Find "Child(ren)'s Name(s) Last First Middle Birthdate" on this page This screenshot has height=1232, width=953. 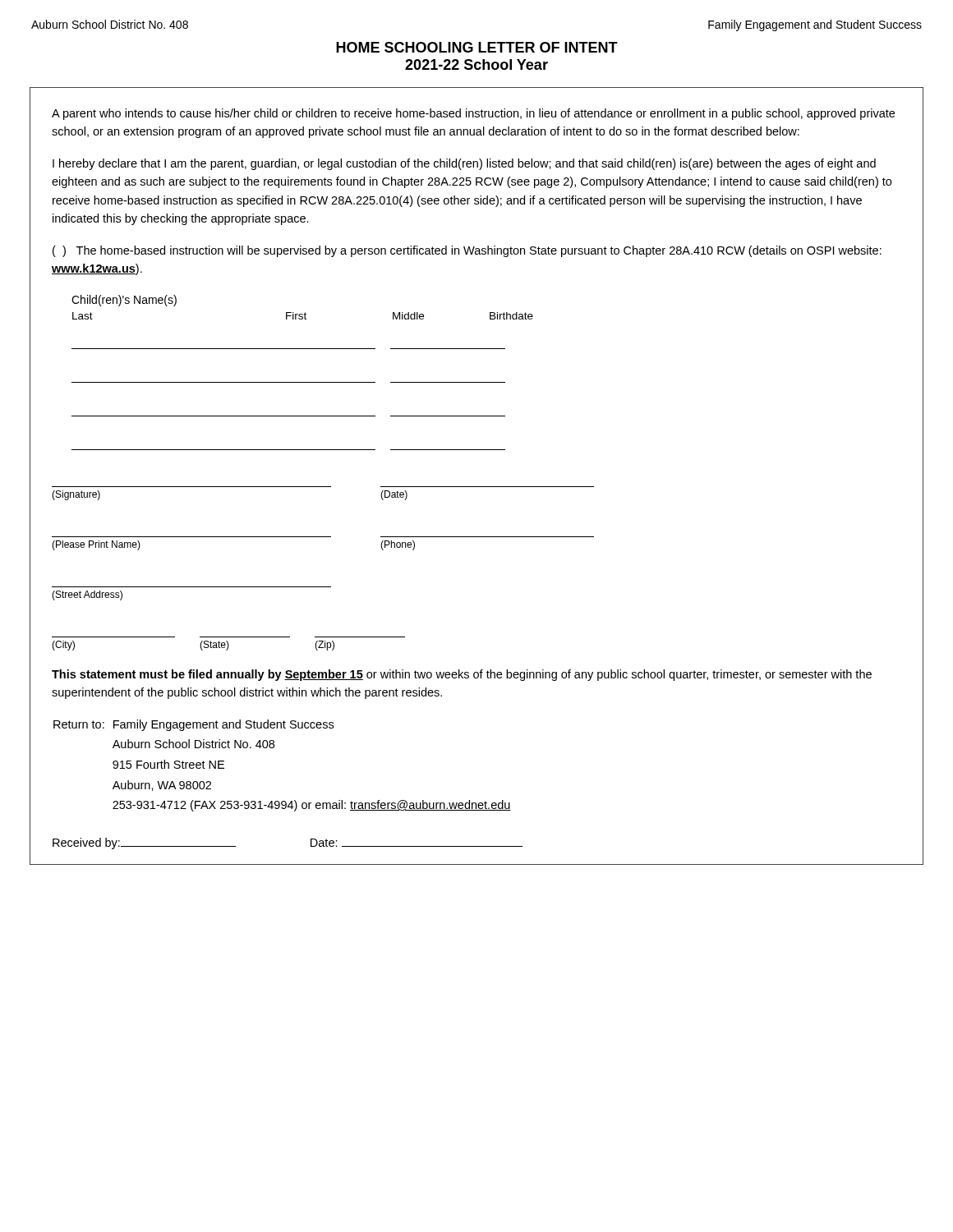coord(486,371)
